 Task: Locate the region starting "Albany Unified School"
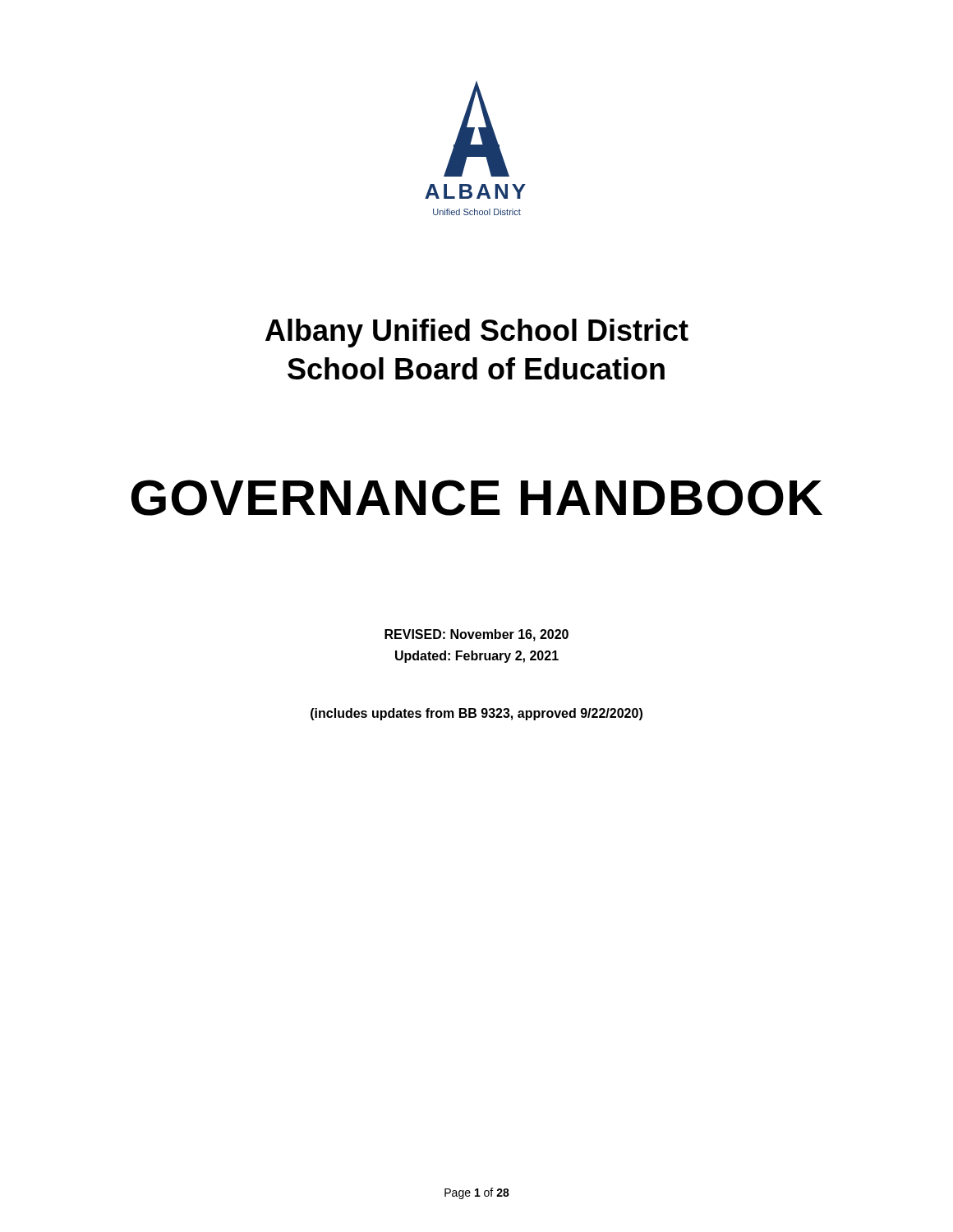coord(476,351)
